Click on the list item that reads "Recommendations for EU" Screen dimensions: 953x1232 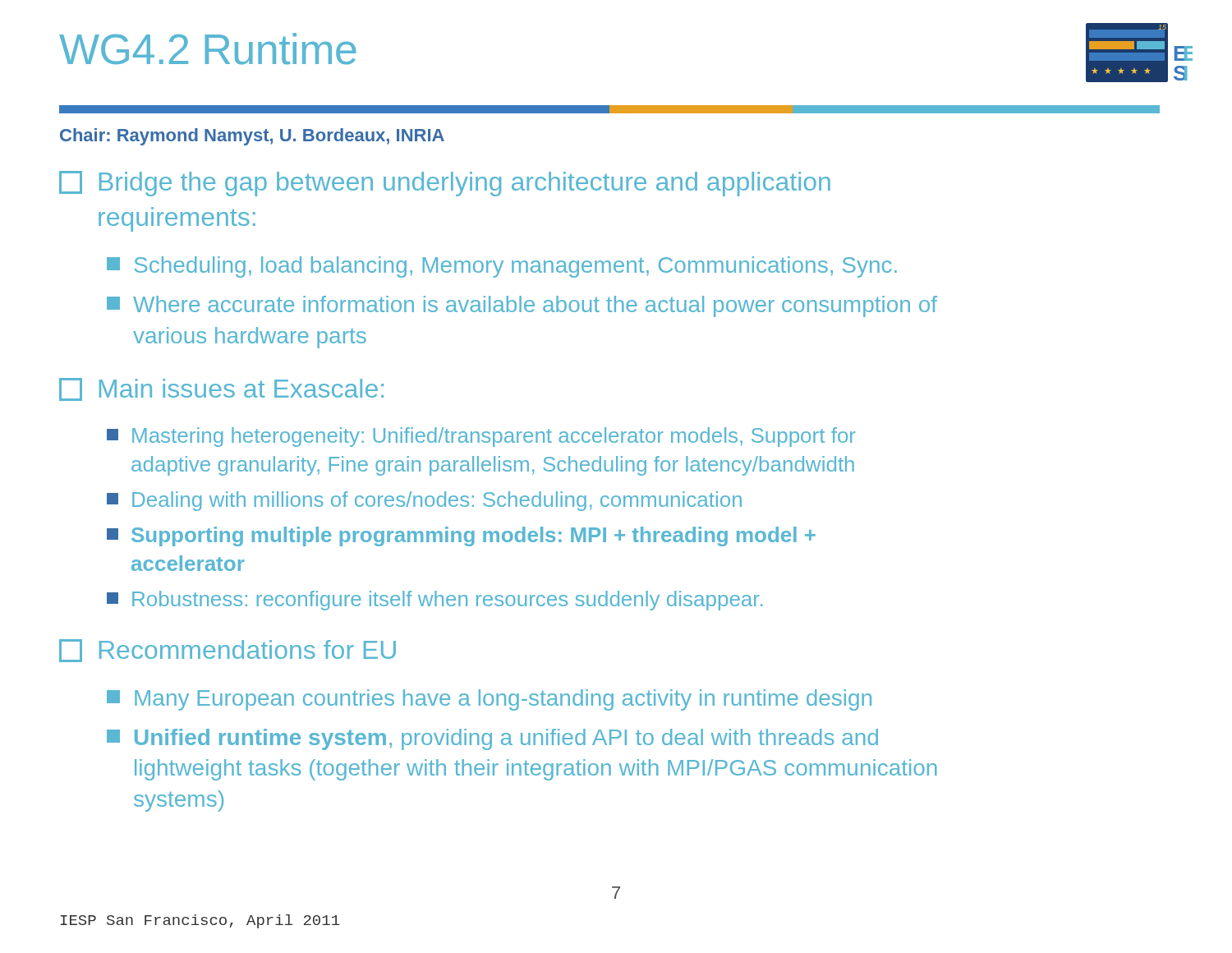[x=228, y=650]
